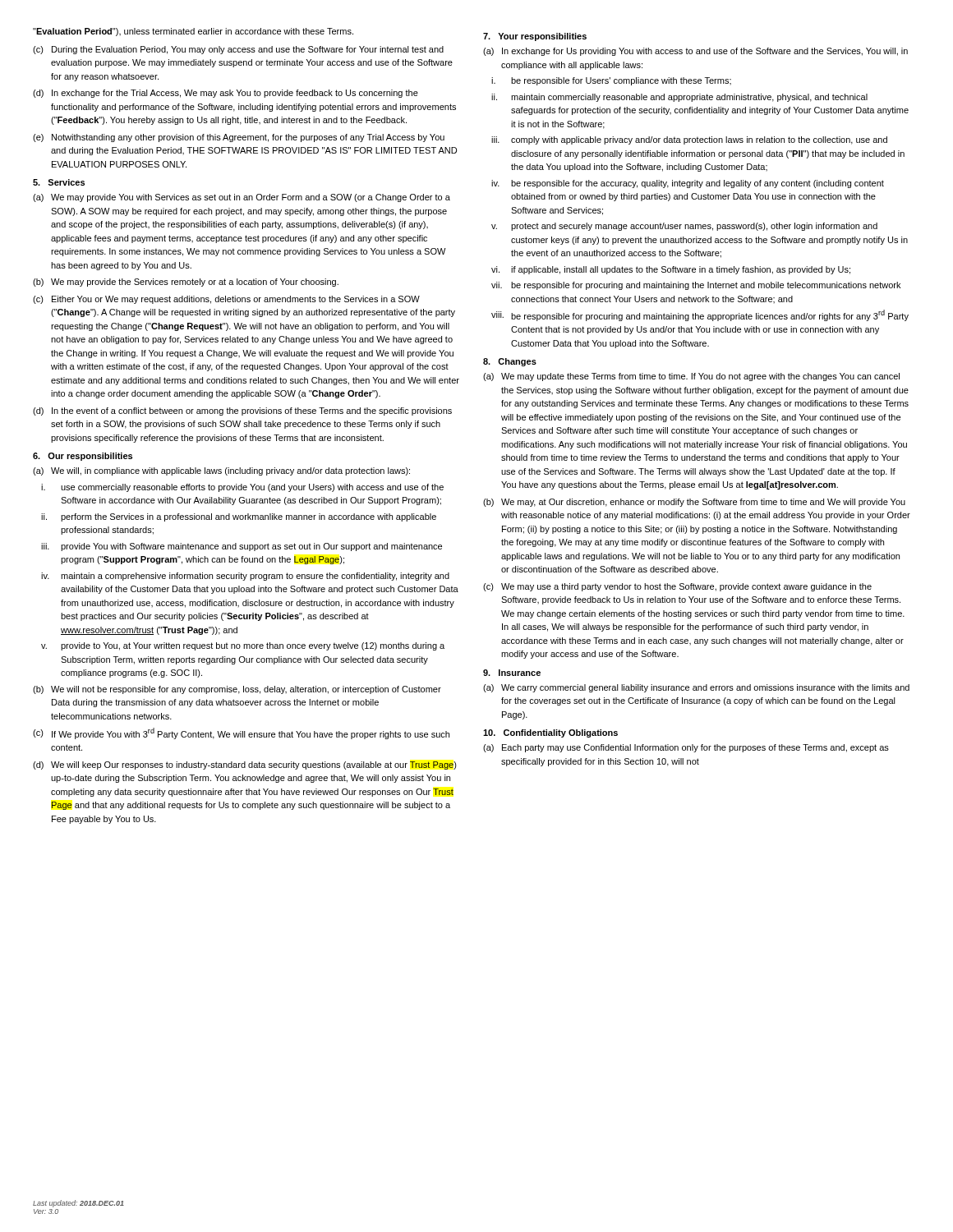
Task: Find the block starting "(c) If We provide You with"
Action: 246,740
